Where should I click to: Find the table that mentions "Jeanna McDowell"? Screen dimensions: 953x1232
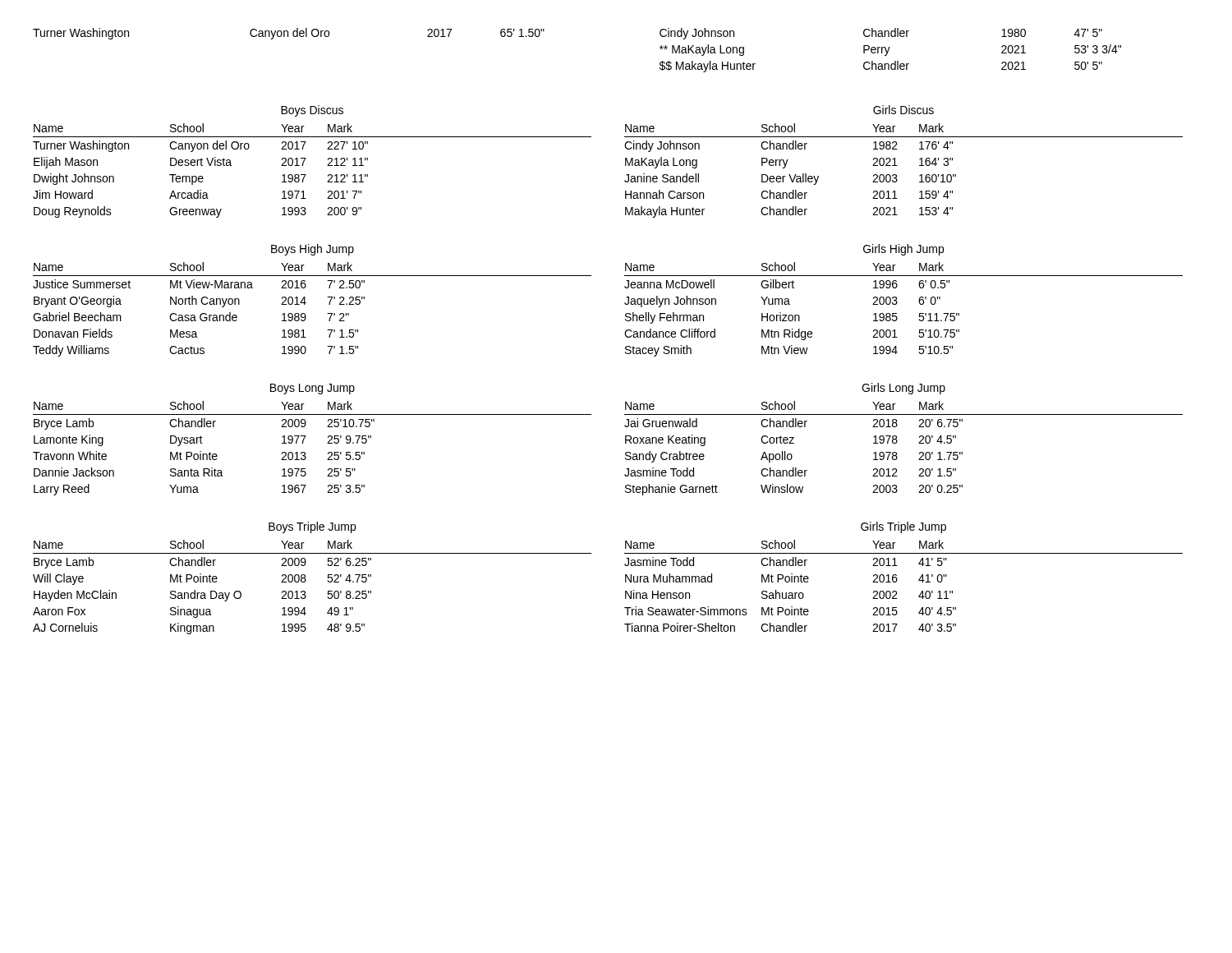click(x=903, y=300)
